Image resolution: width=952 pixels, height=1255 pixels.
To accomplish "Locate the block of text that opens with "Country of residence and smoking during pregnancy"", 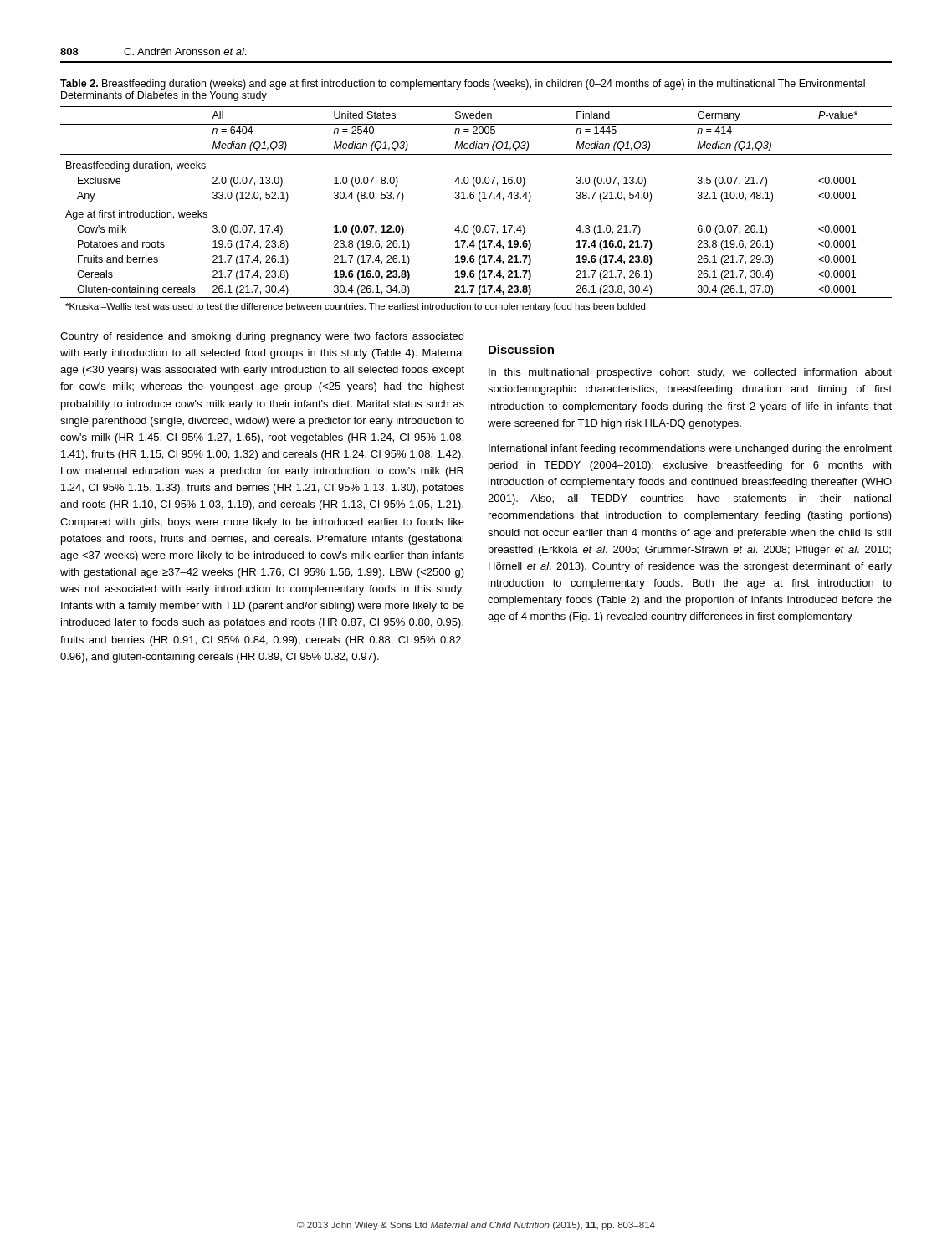I will (x=262, y=496).
